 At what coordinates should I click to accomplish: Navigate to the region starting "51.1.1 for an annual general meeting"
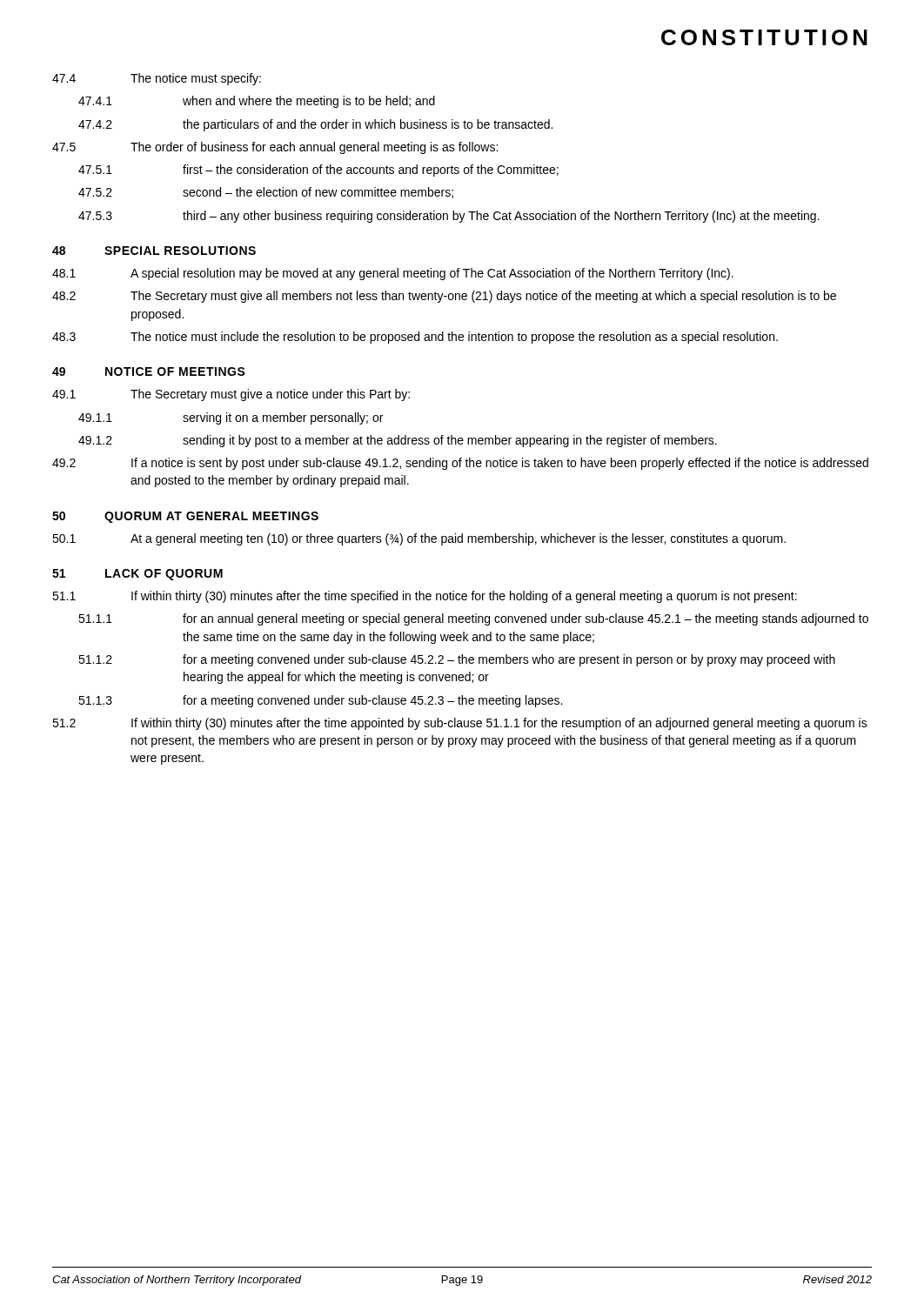tap(462, 628)
